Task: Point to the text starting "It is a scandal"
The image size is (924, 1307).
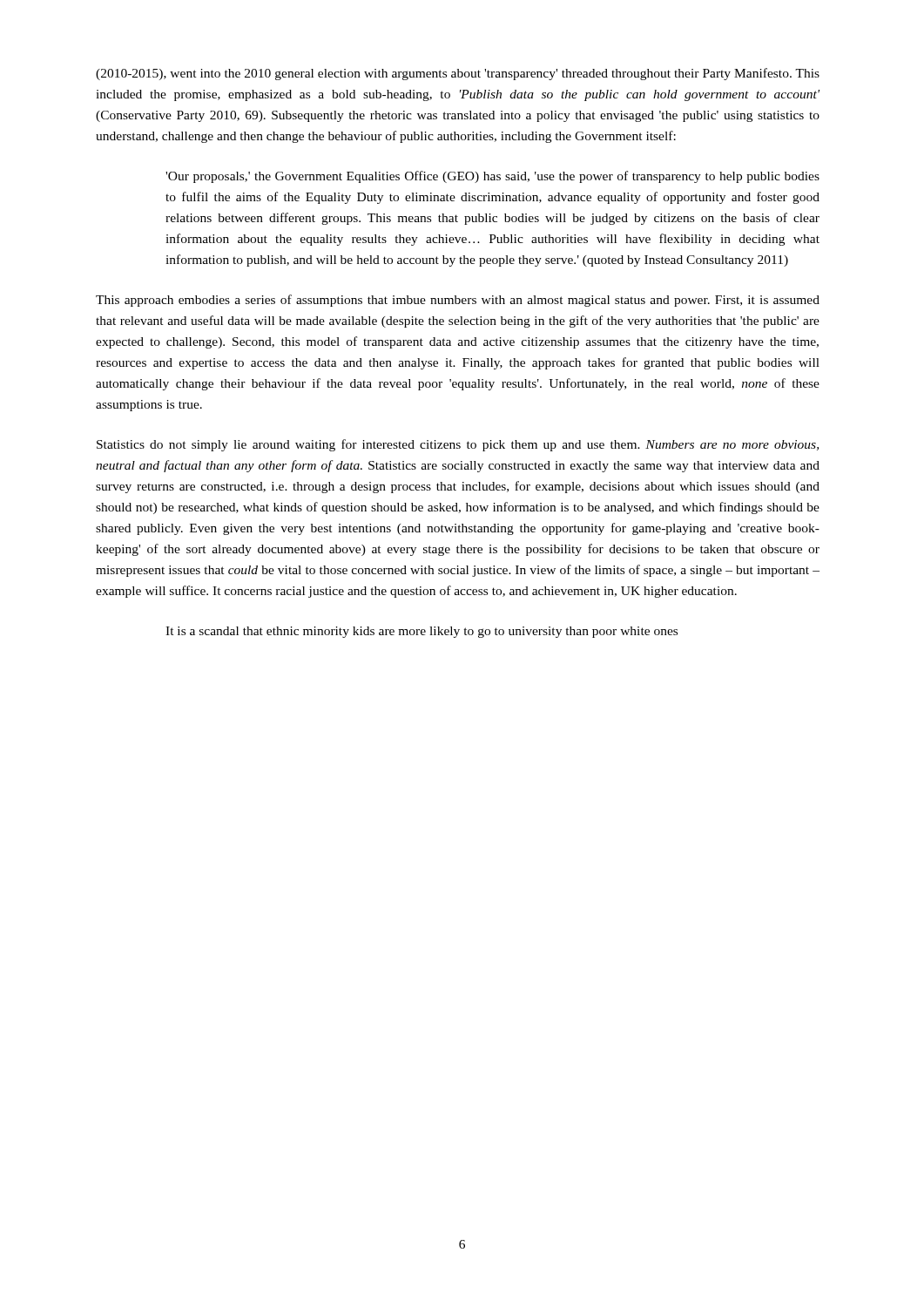Action: pyautogui.click(x=422, y=631)
